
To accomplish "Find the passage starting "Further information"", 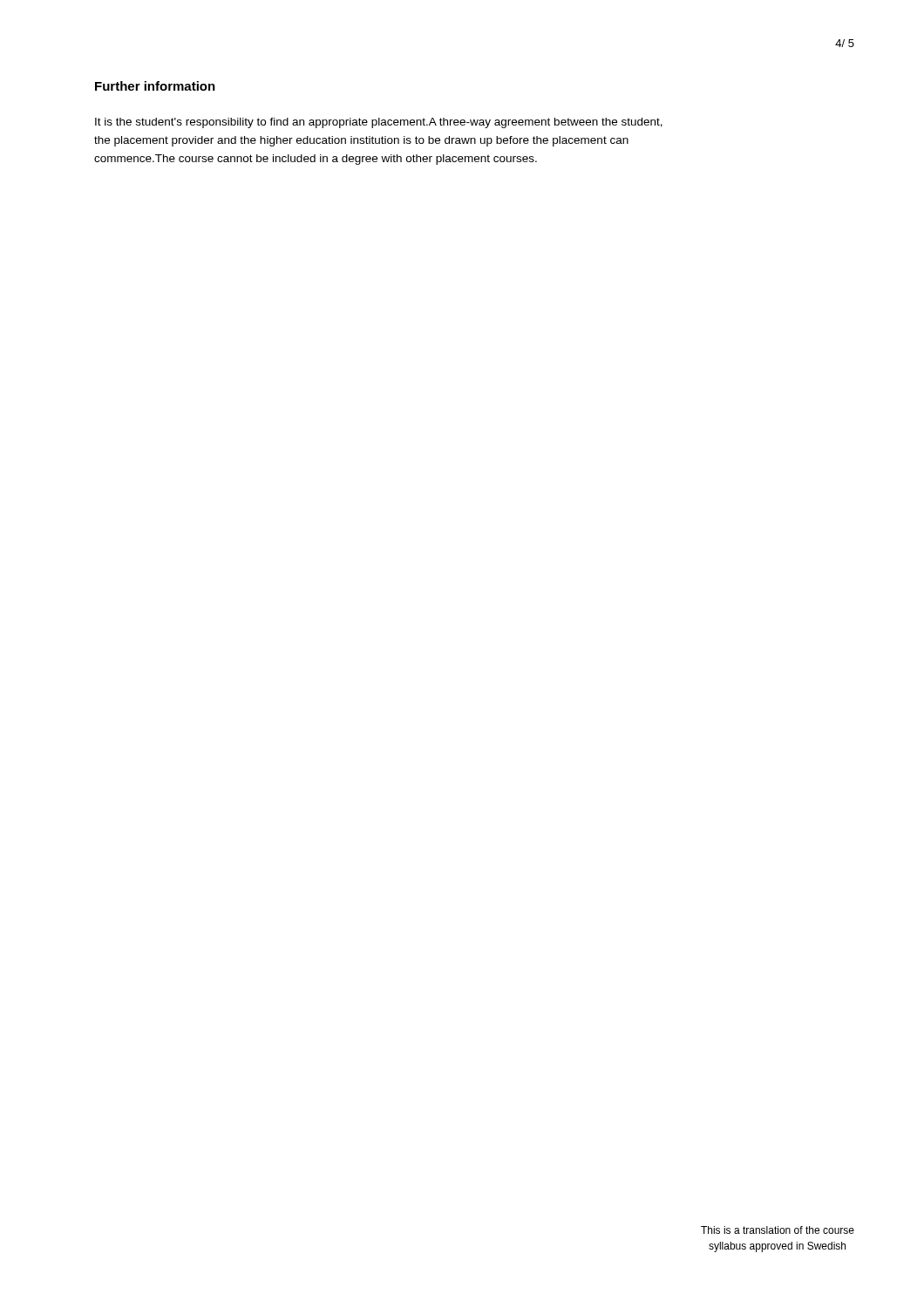I will coord(155,86).
